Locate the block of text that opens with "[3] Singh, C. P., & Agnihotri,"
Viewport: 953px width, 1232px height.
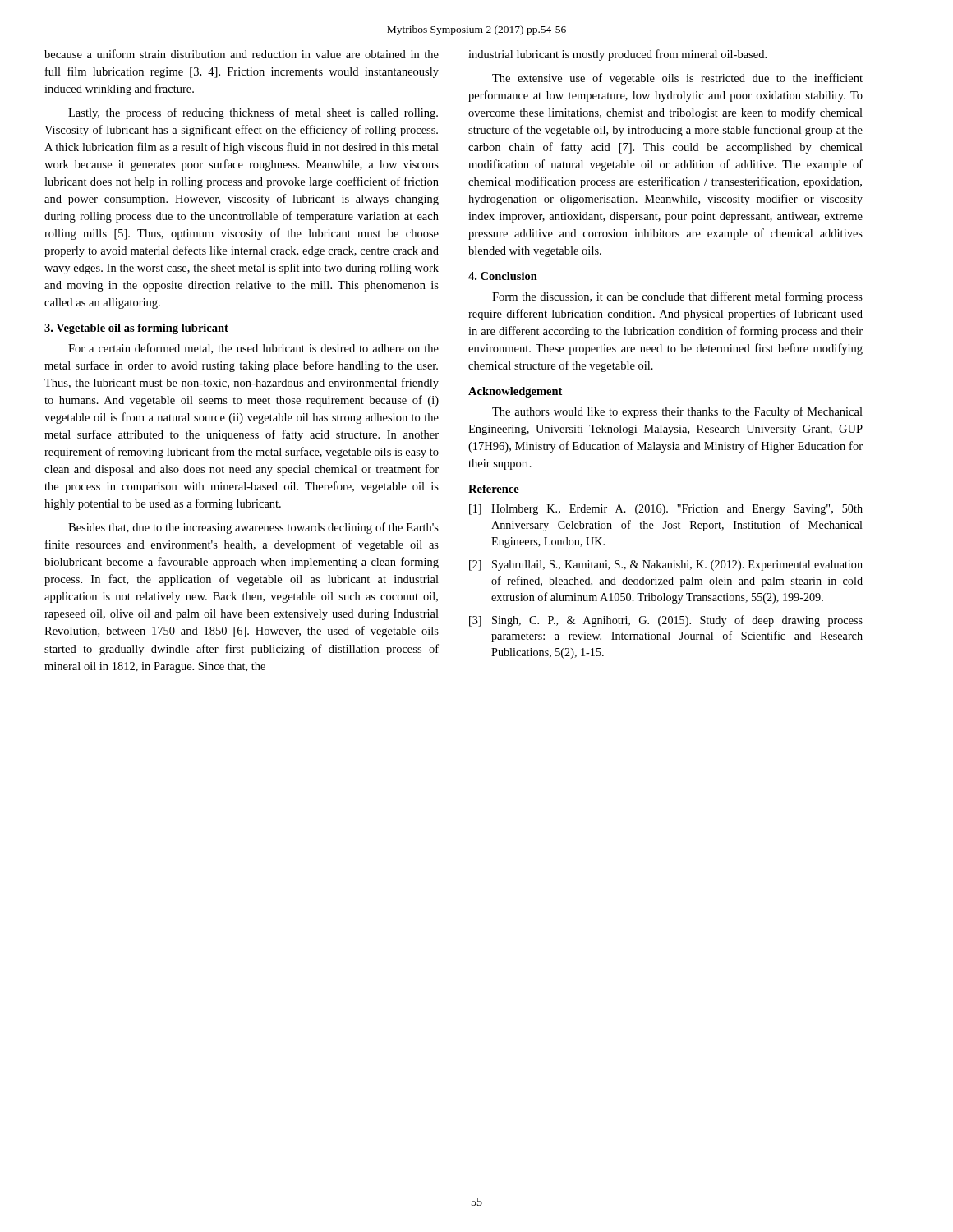(665, 637)
